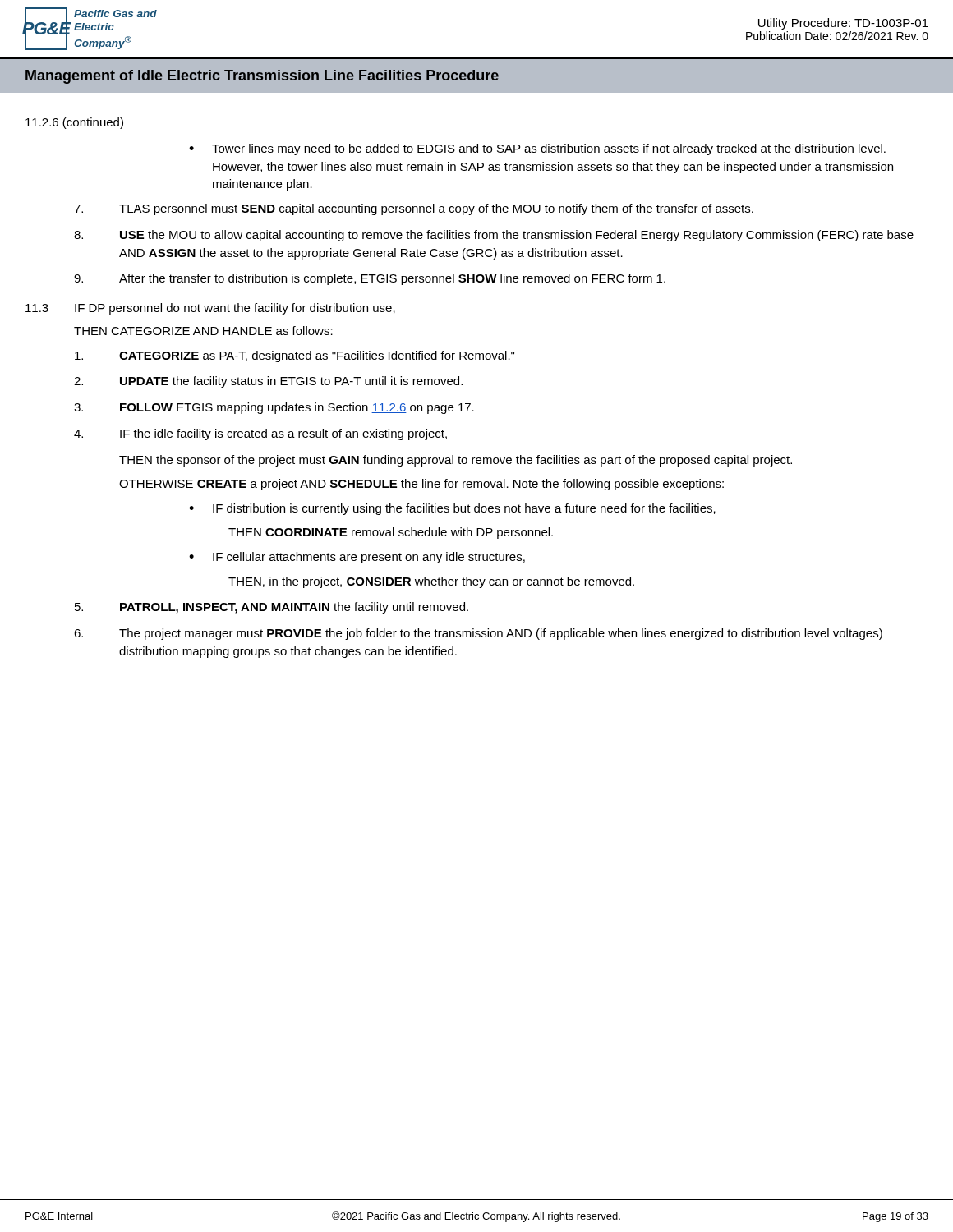Click the passage that begins "4. IF the"
This screenshot has height=1232, width=953.
[260, 434]
